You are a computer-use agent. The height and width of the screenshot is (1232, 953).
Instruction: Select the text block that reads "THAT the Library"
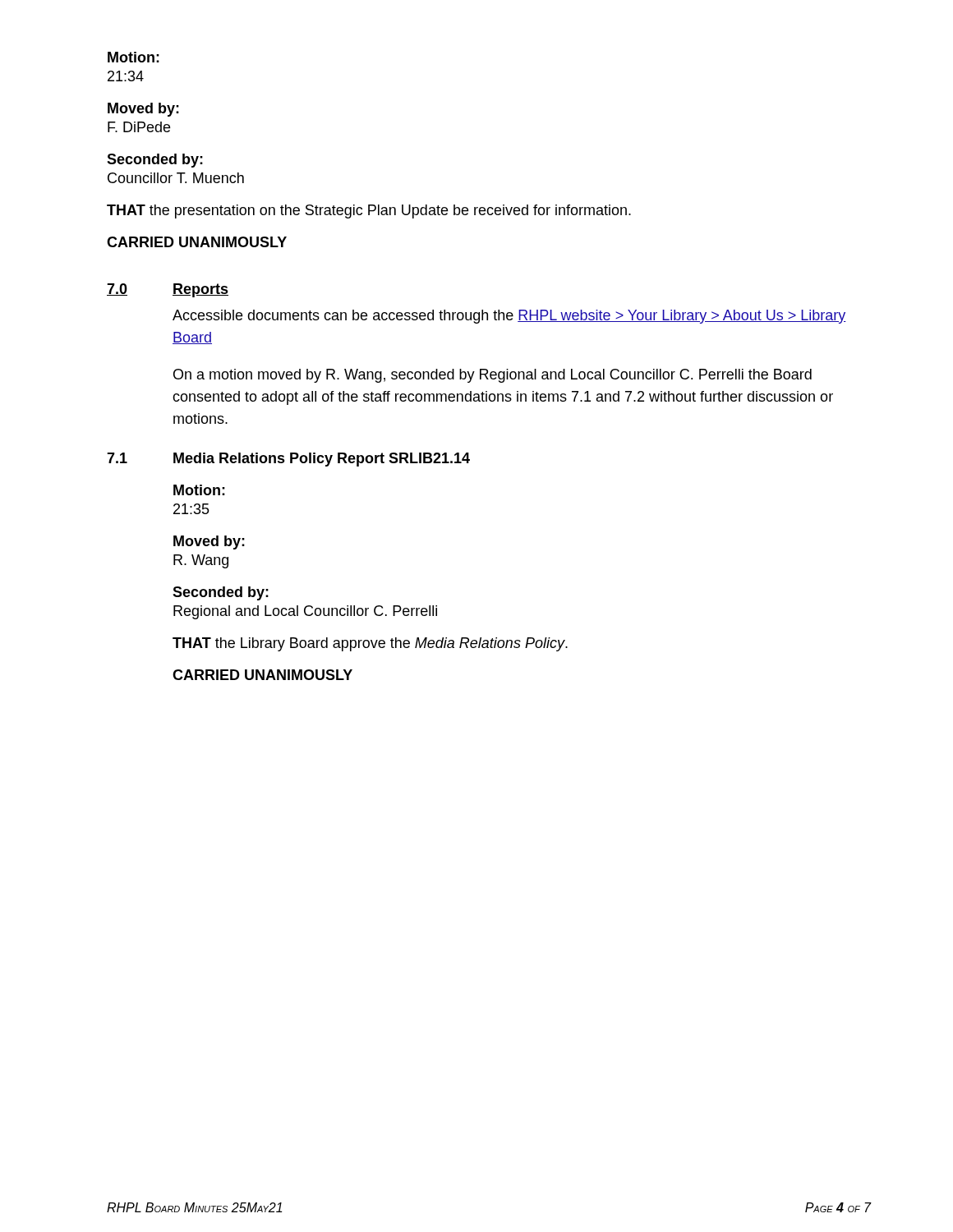[370, 643]
